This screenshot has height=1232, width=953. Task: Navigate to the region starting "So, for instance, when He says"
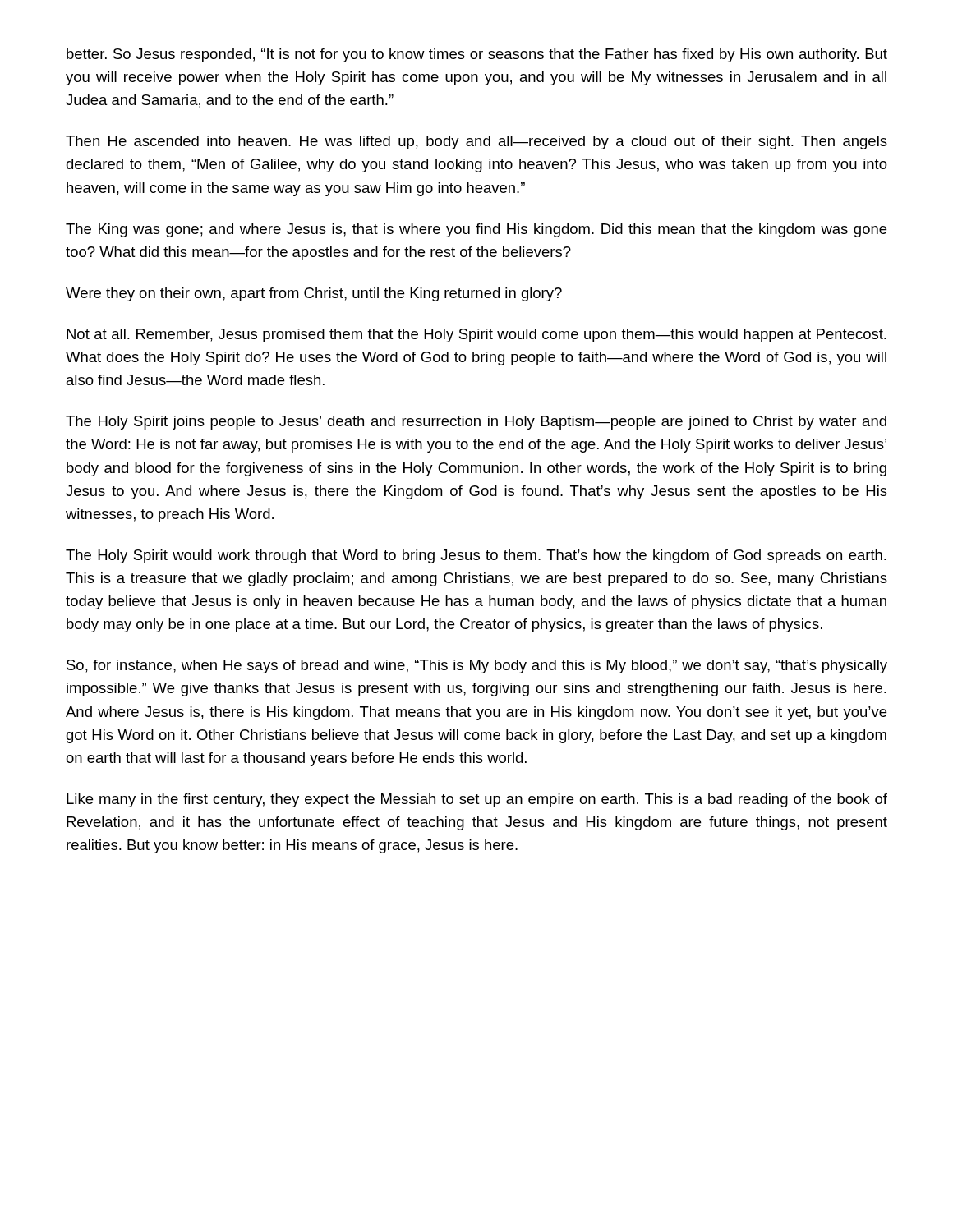(x=476, y=711)
